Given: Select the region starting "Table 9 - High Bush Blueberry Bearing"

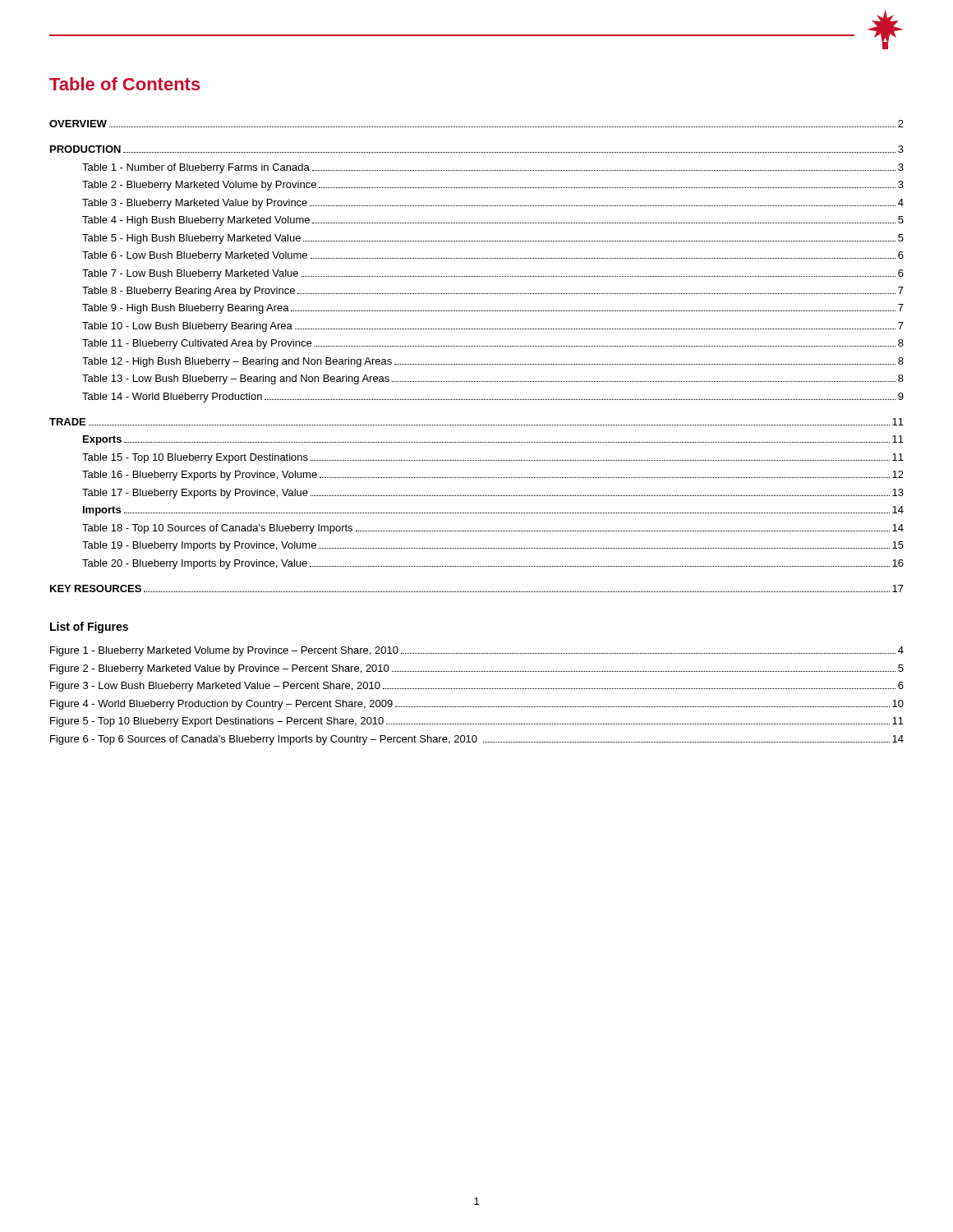Looking at the screenshot, I should pos(476,308).
